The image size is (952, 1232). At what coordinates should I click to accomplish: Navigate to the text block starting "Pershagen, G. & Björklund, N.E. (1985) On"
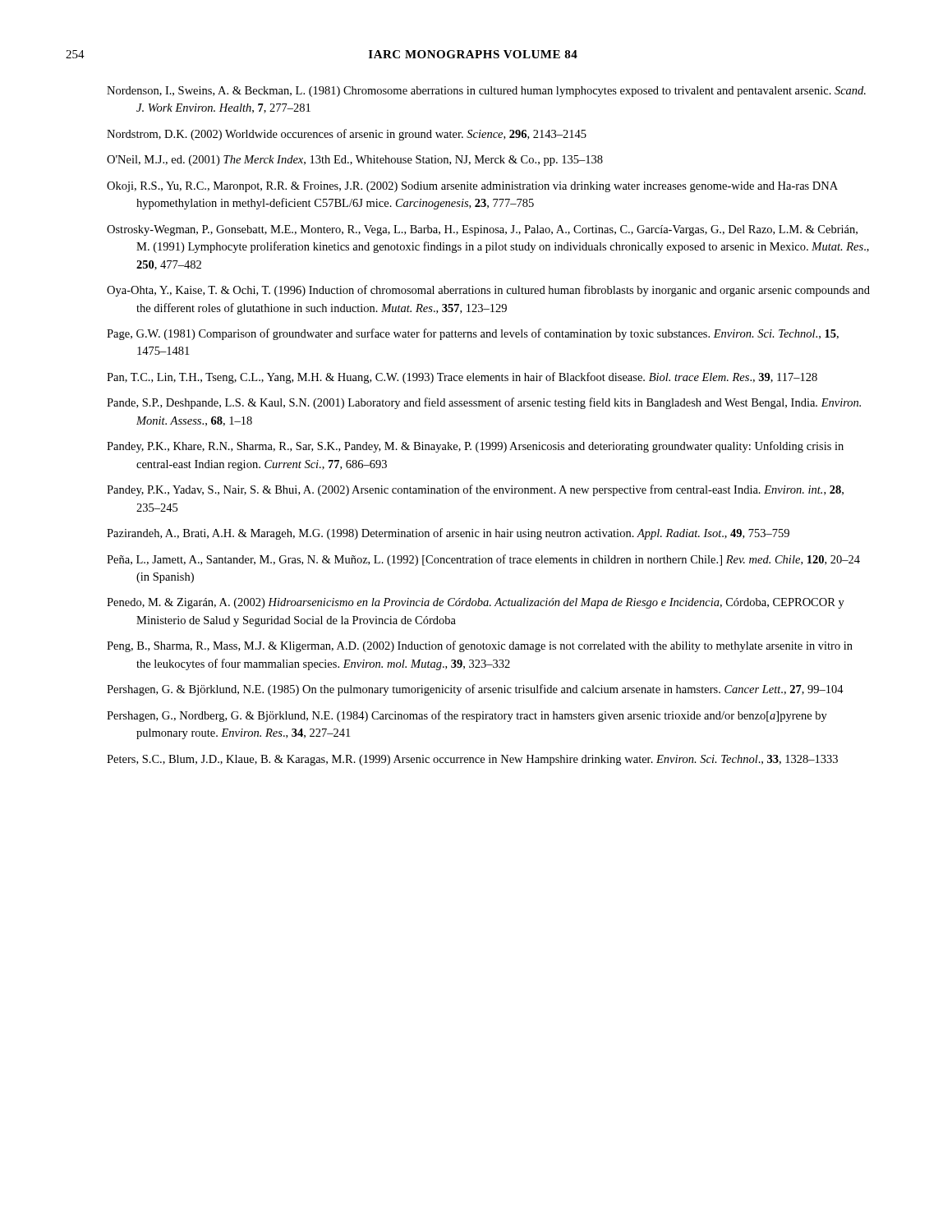click(475, 689)
